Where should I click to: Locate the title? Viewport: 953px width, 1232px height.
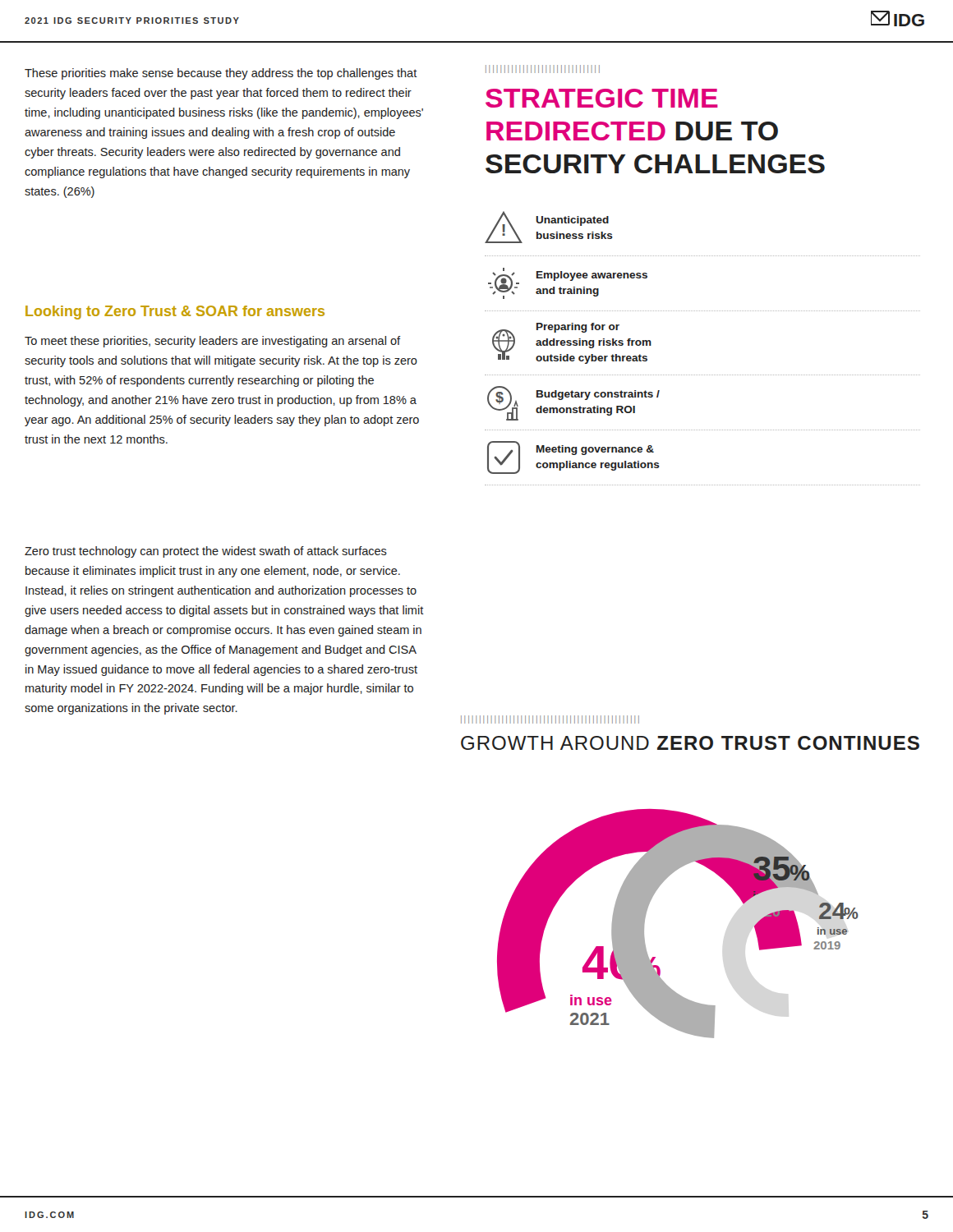655,131
